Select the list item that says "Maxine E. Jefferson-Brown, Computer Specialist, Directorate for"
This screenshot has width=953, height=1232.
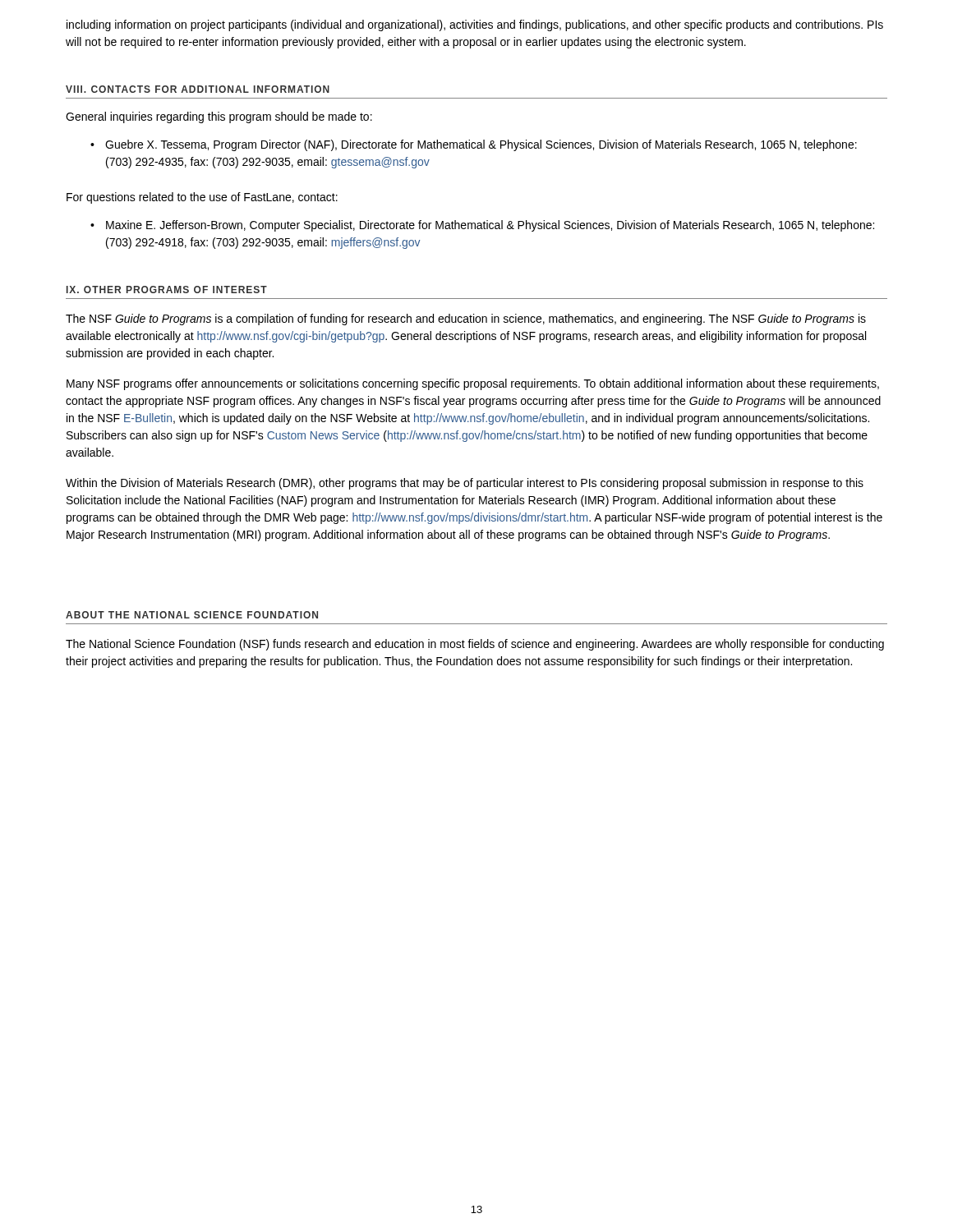click(x=490, y=234)
